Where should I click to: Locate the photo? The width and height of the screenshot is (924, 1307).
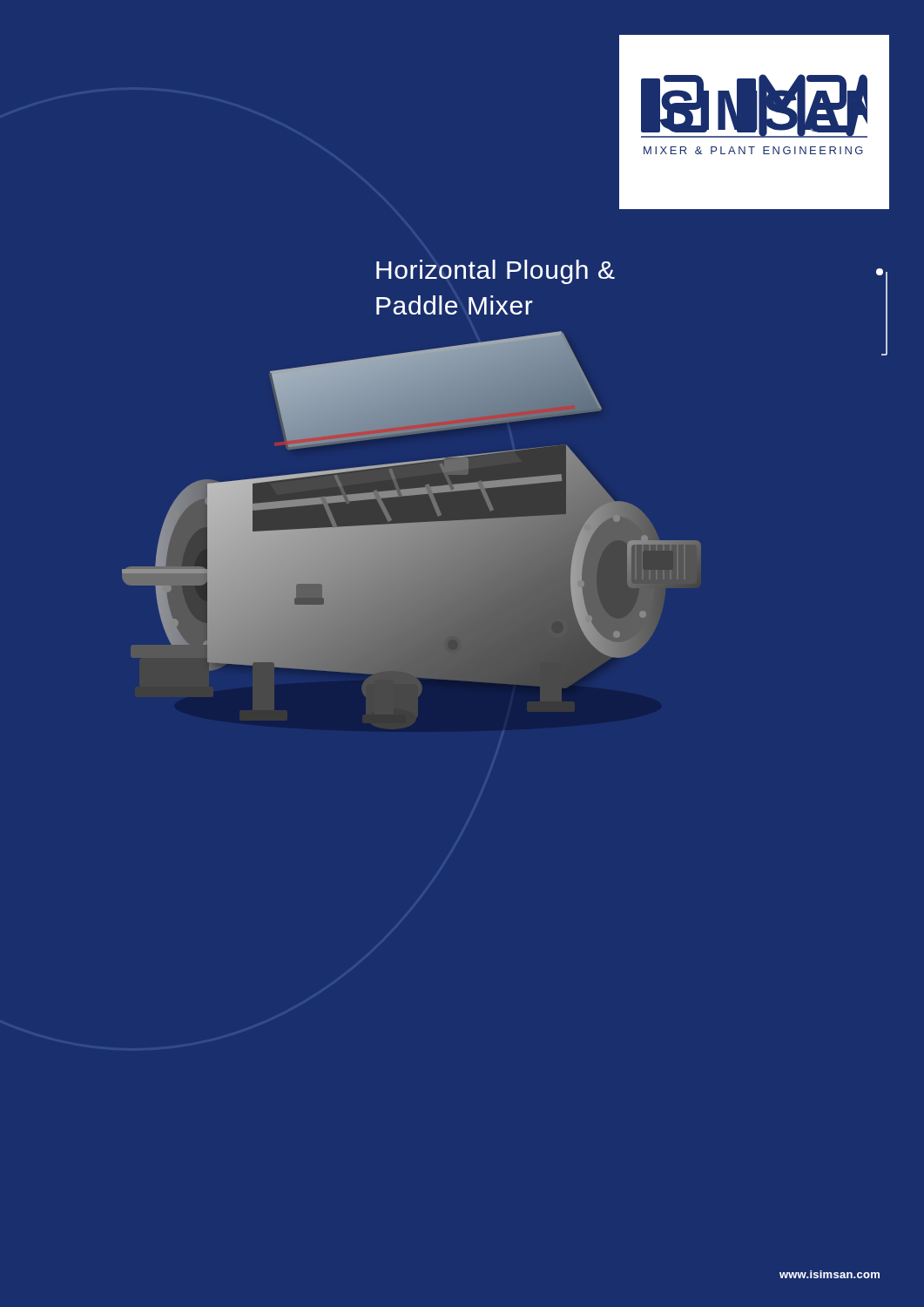pyautogui.click(x=396, y=532)
